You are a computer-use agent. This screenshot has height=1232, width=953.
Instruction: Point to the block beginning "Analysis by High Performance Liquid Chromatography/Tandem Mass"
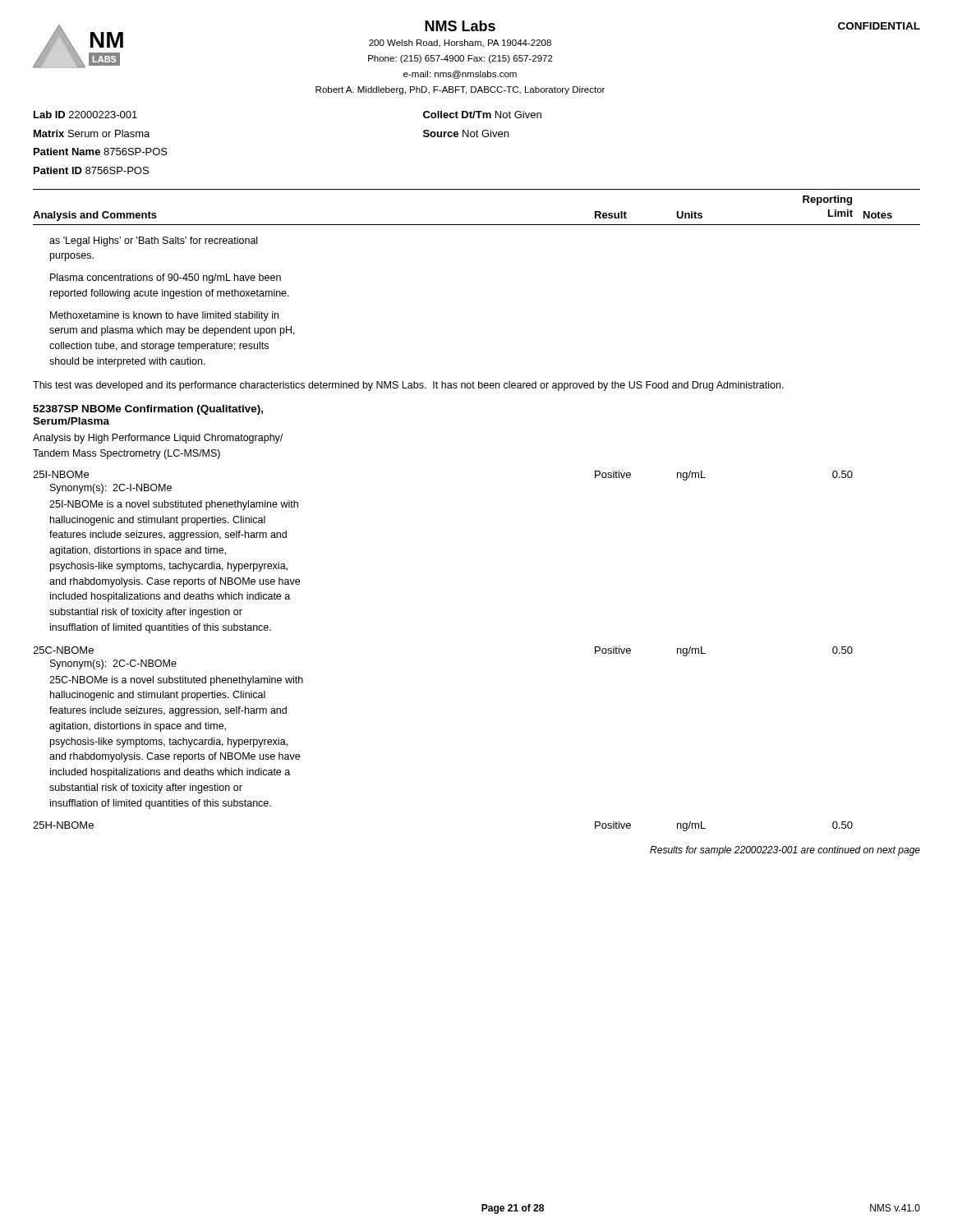point(158,446)
